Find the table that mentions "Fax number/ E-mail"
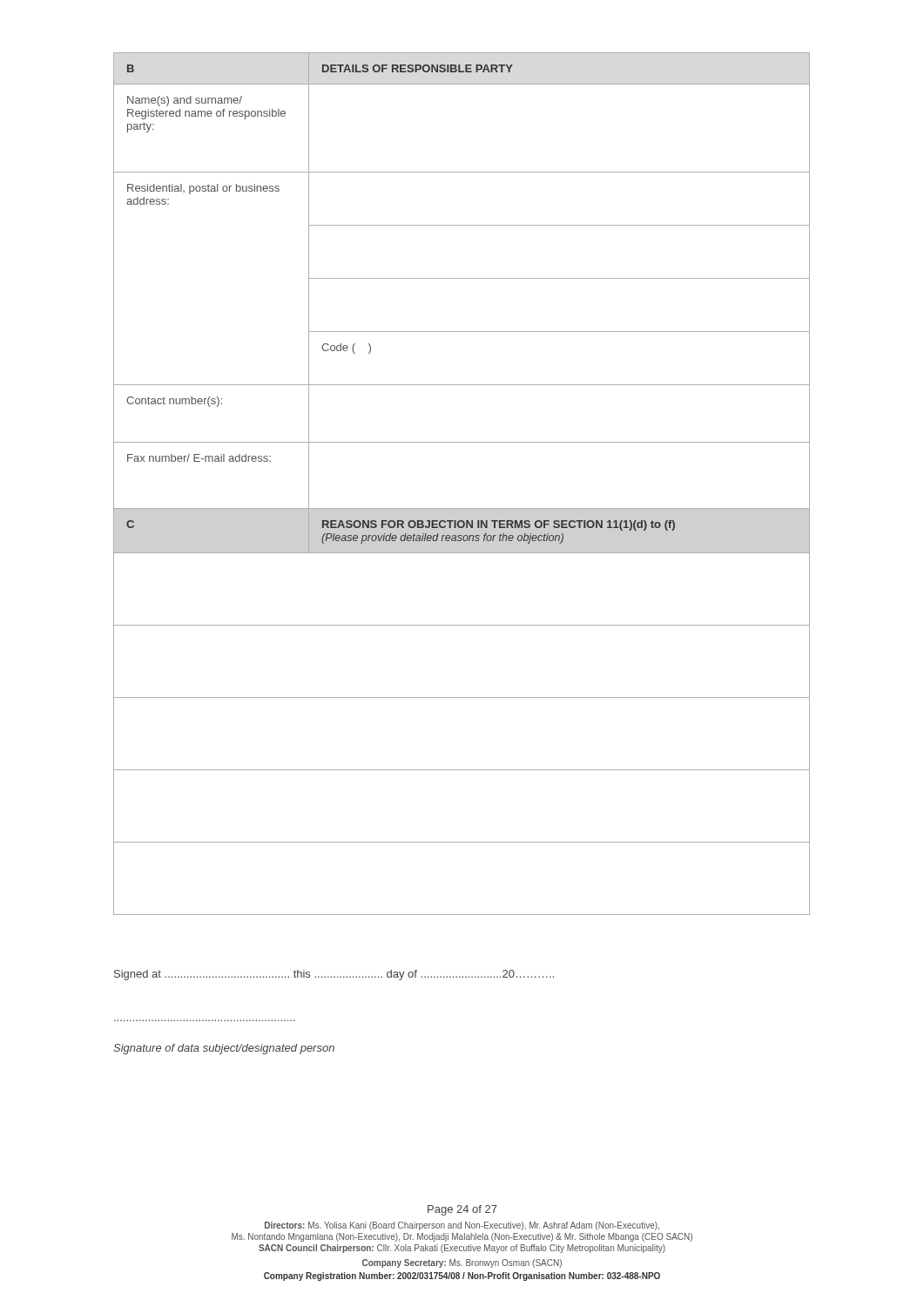 pos(462,484)
